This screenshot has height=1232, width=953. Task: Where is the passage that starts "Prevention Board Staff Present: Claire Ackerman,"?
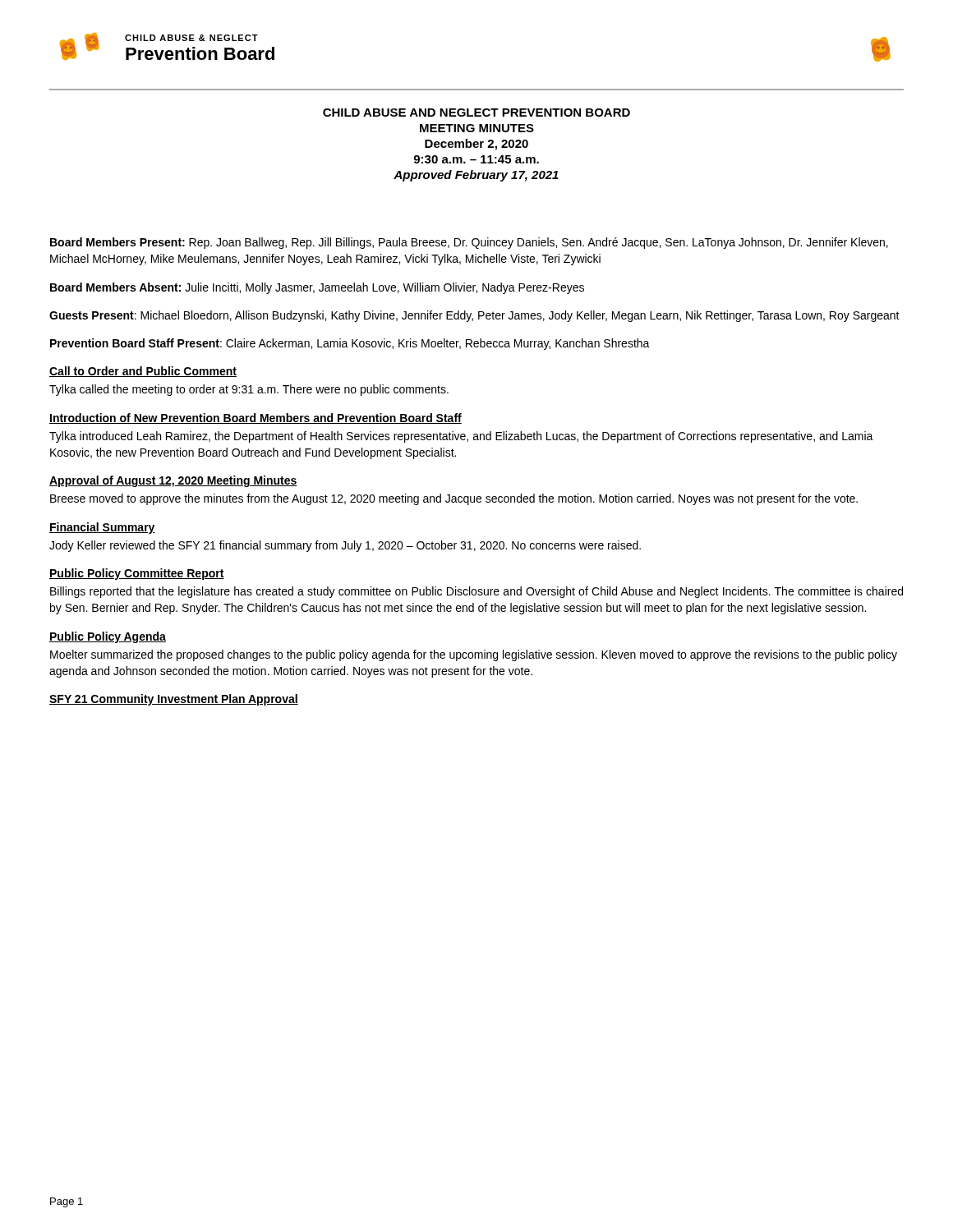[349, 343]
